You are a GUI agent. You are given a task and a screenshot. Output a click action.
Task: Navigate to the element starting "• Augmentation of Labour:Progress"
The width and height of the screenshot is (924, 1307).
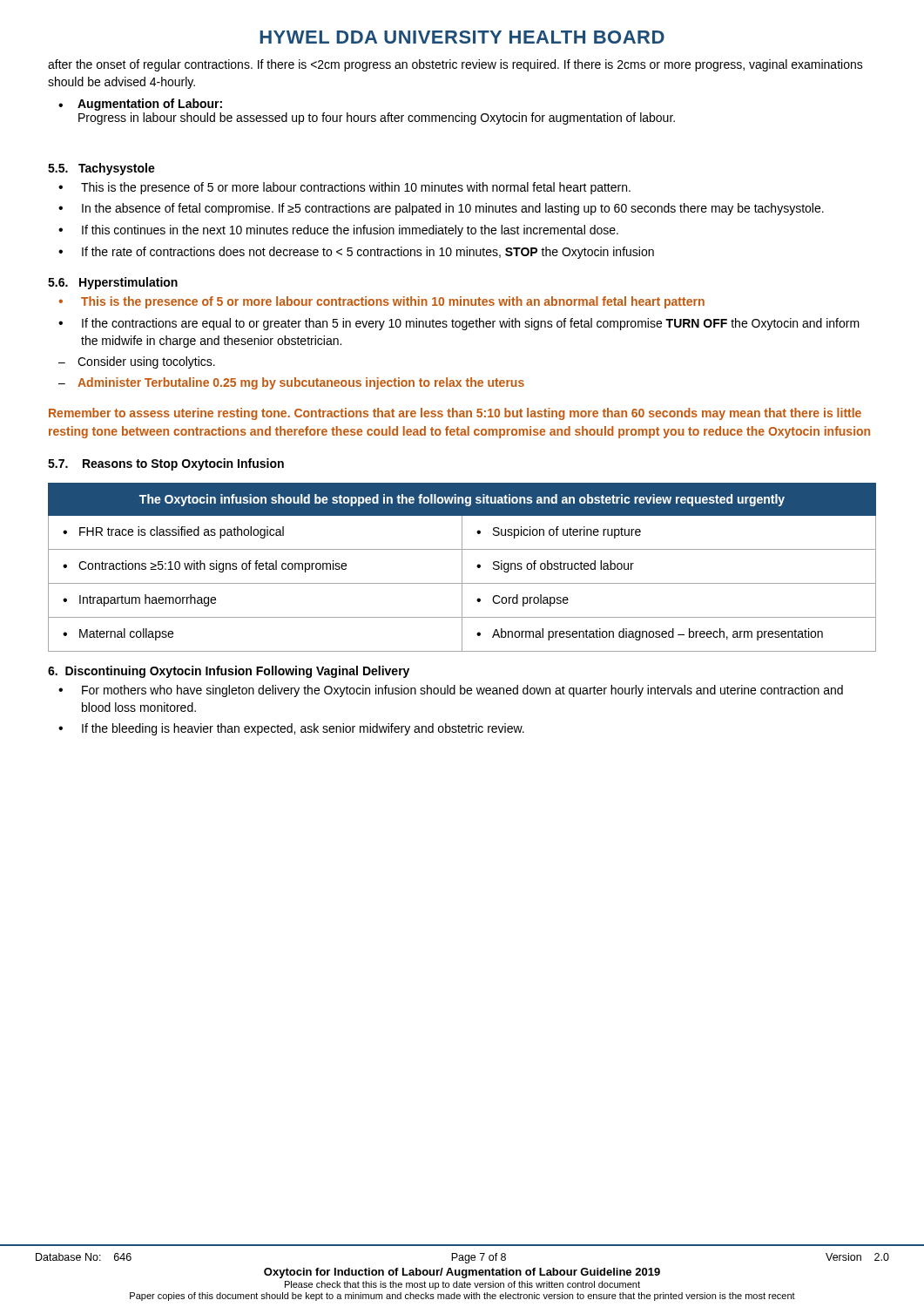coord(367,110)
